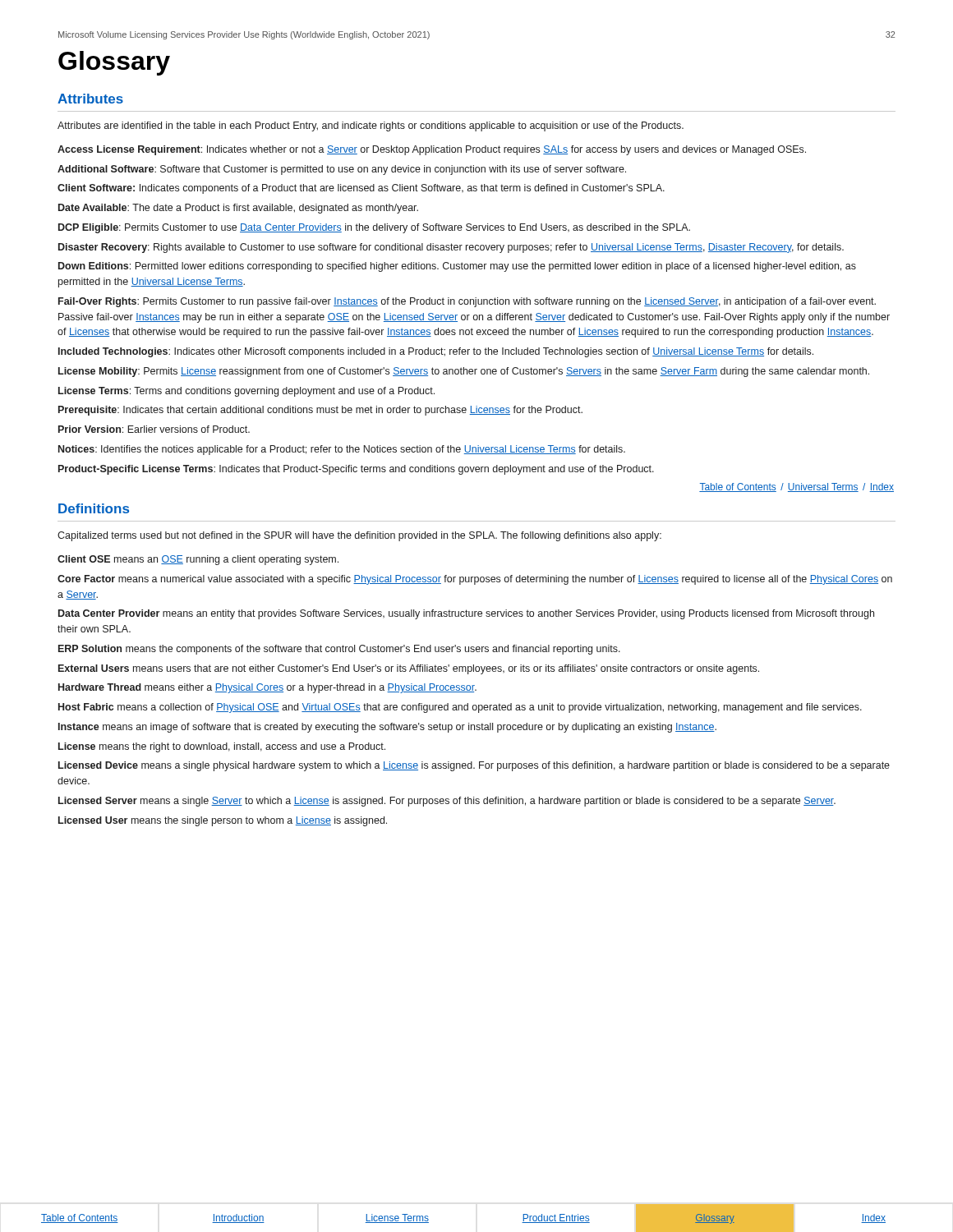Navigate to the text starting "Client Software: Indicates components"
Viewport: 953px width, 1232px height.
pyautogui.click(x=361, y=188)
